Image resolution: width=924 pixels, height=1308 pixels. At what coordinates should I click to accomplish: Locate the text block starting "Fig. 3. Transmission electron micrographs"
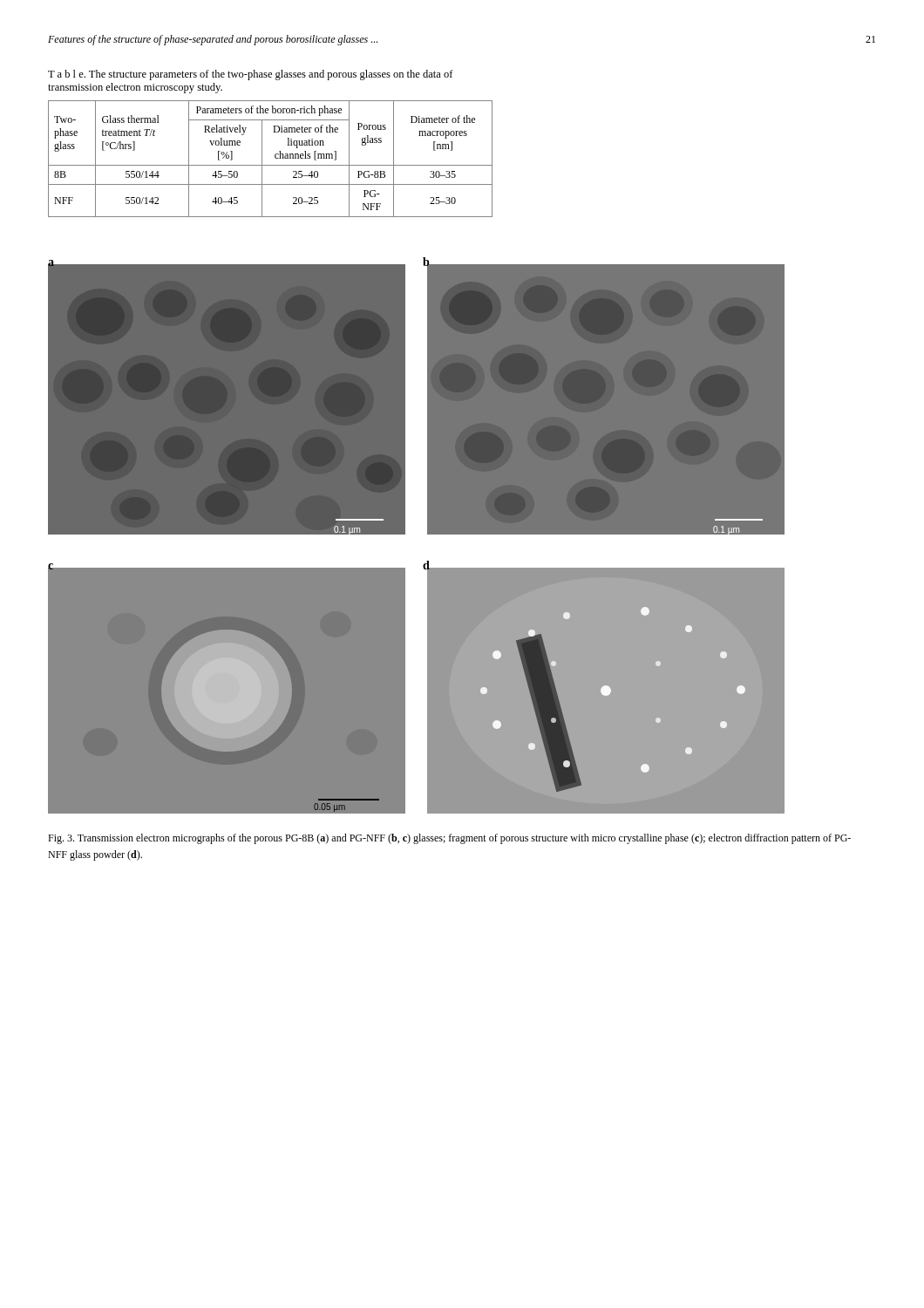pyautogui.click(x=449, y=846)
